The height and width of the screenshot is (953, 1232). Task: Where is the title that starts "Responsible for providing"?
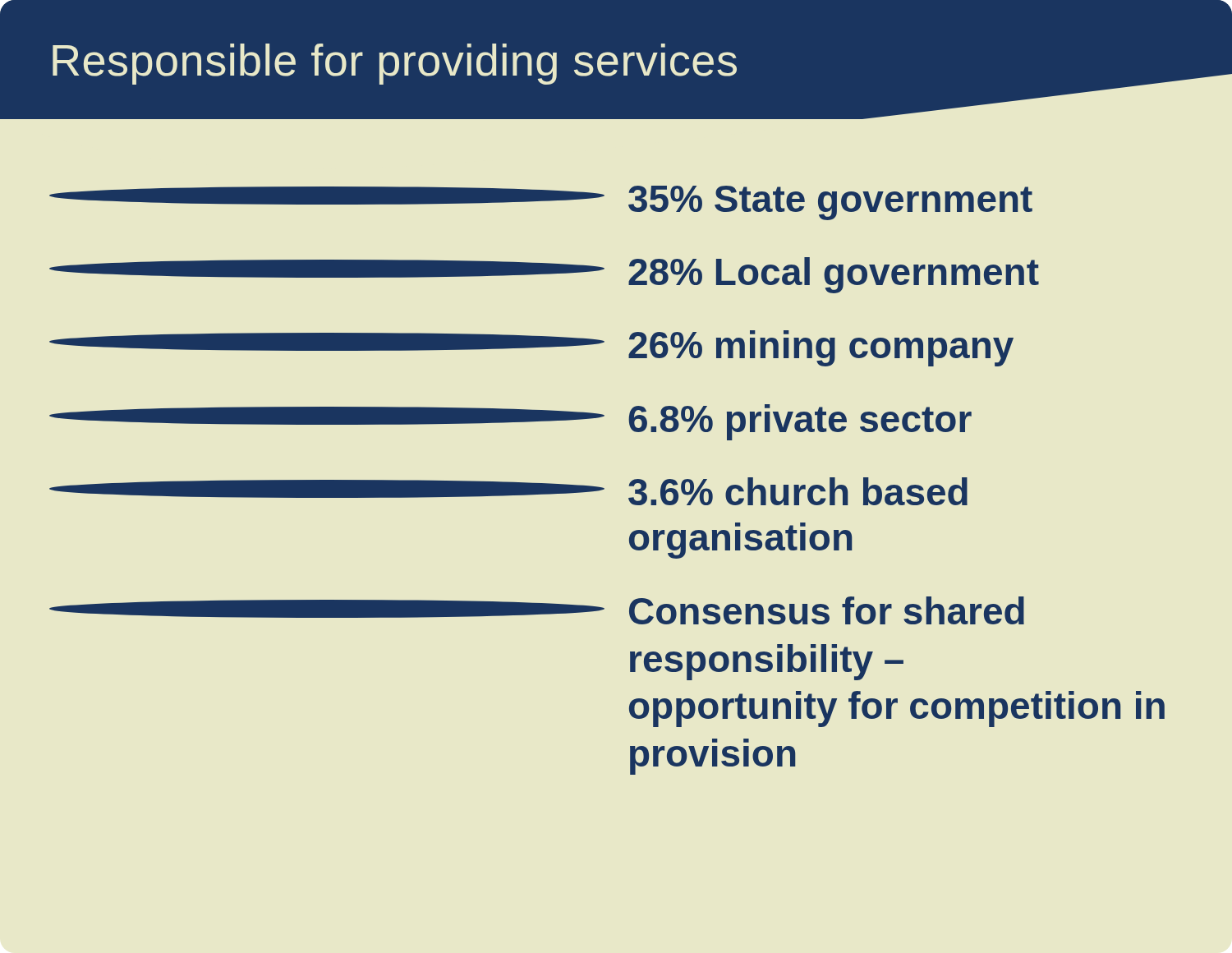coord(394,60)
